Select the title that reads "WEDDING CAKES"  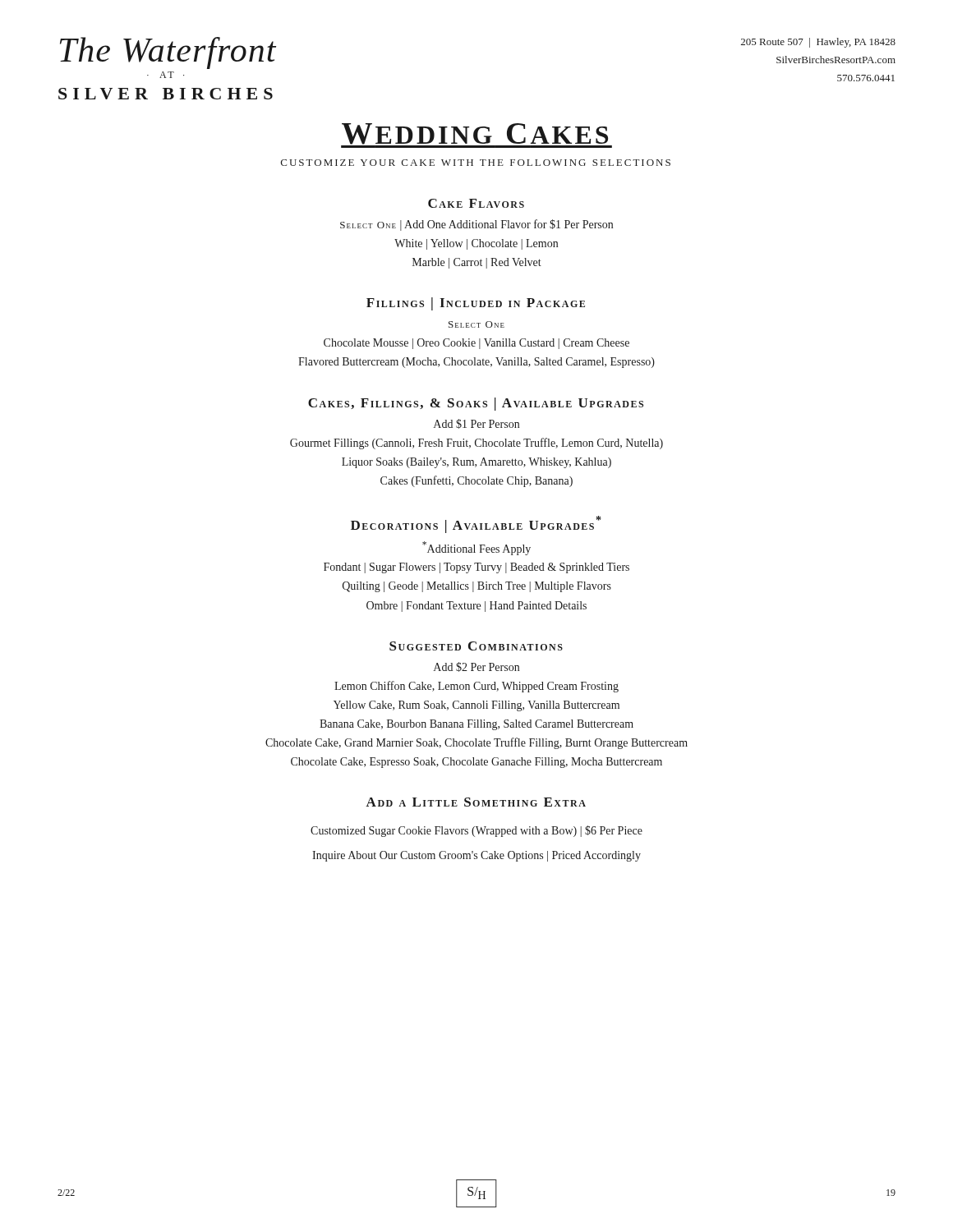[476, 133]
